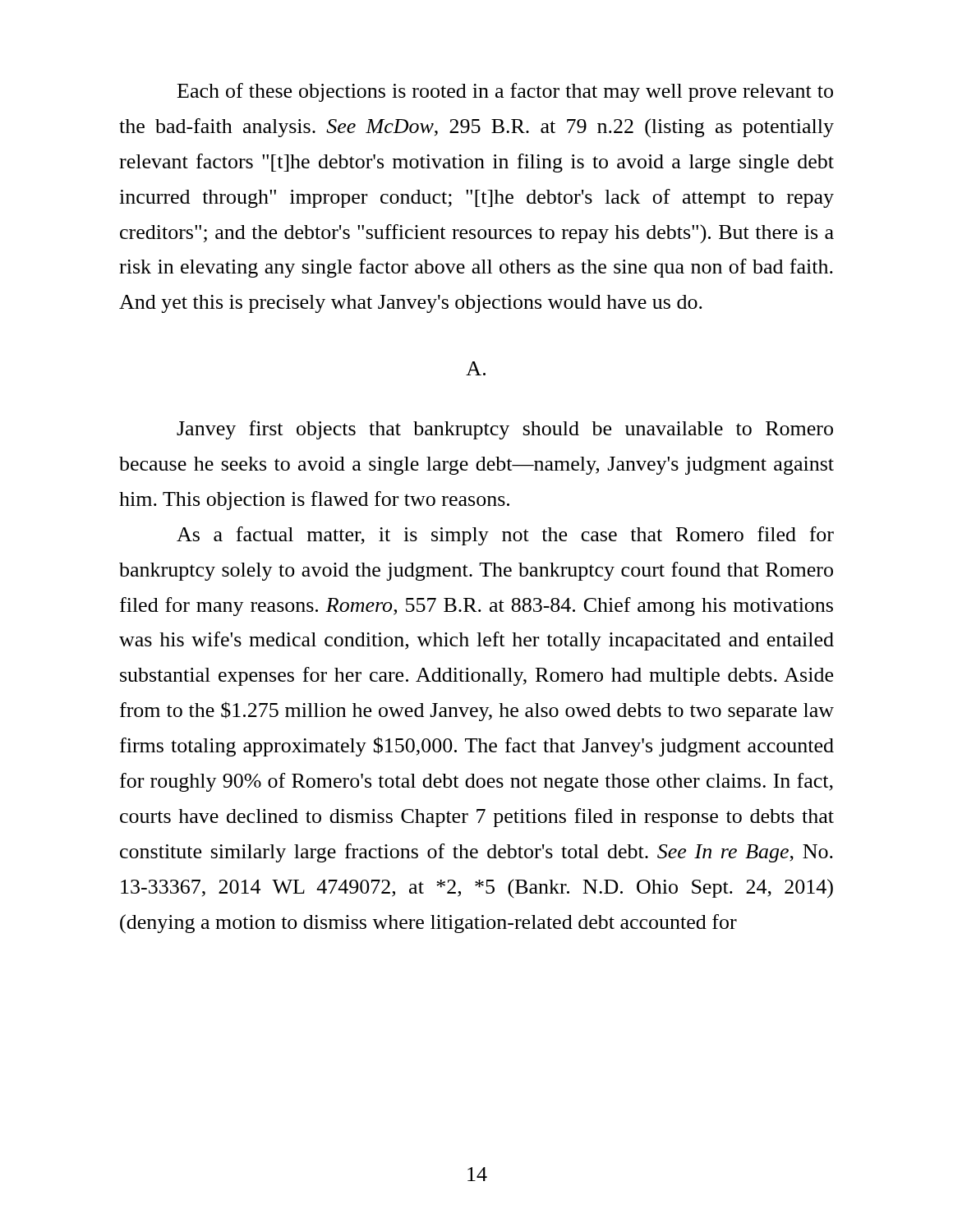Select the region starting "Janvey first objects that bankruptcy should"
The width and height of the screenshot is (953, 1232).
click(x=476, y=464)
